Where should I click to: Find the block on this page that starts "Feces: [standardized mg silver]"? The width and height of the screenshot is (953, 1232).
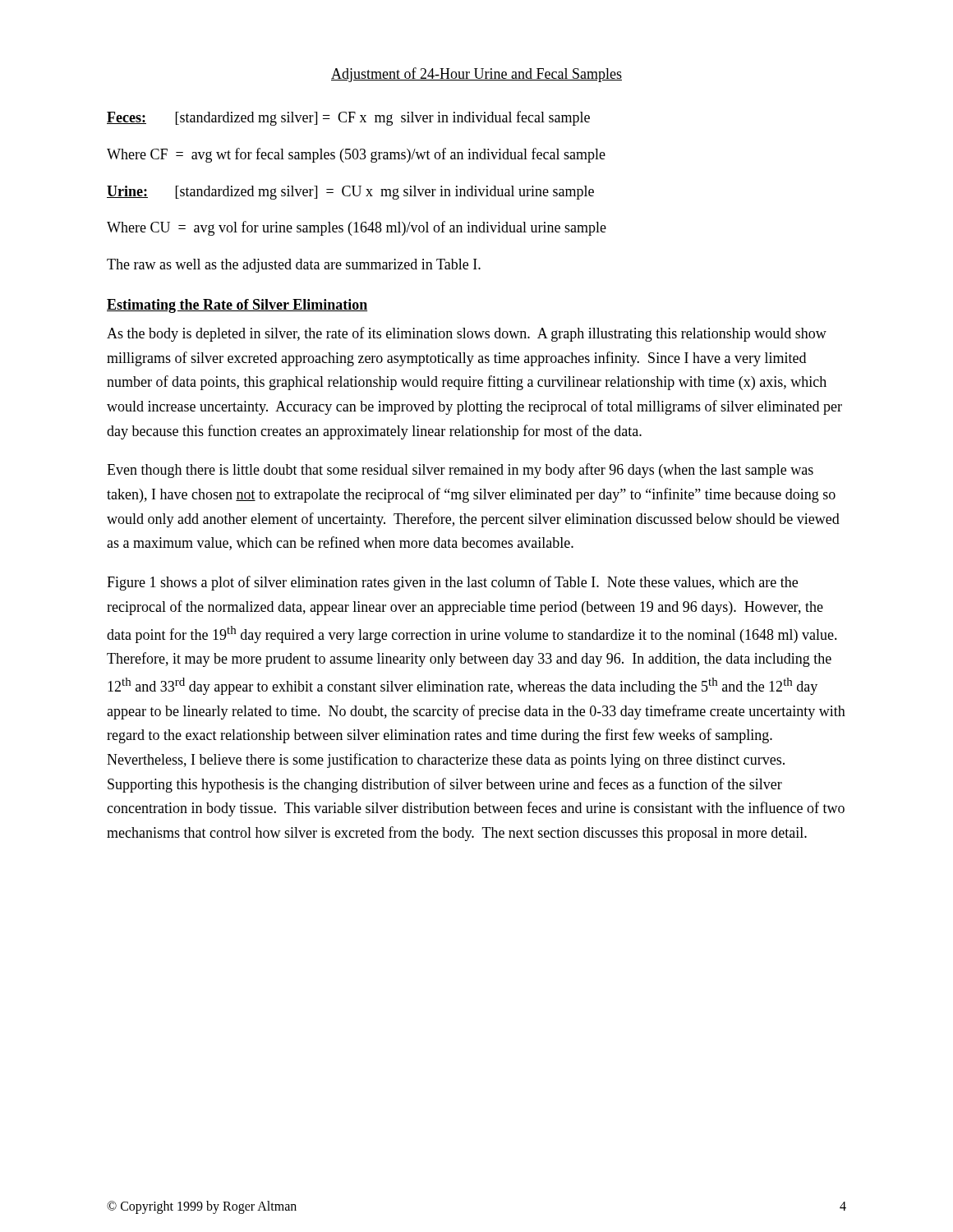[476, 118]
